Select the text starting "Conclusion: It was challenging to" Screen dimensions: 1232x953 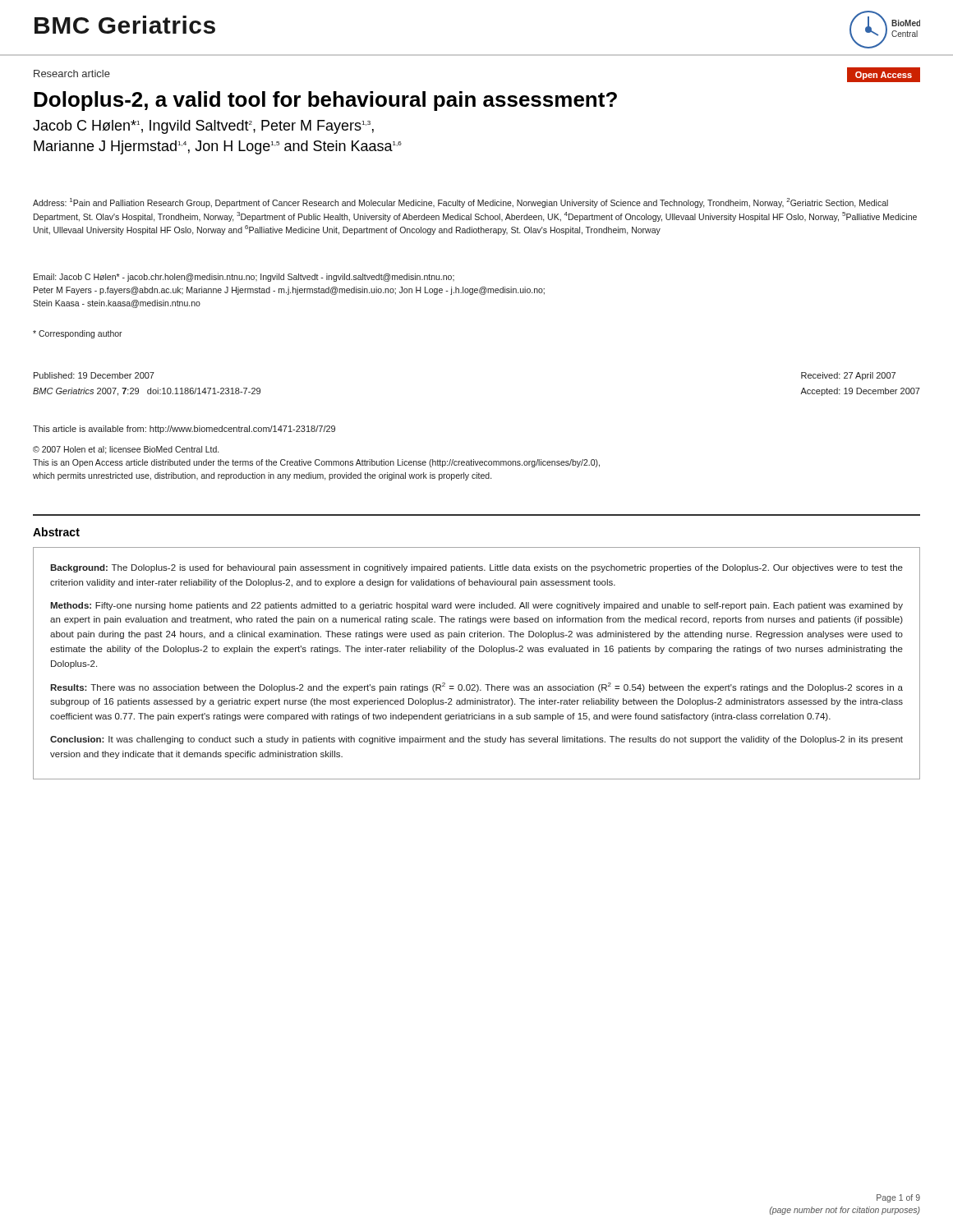point(476,746)
